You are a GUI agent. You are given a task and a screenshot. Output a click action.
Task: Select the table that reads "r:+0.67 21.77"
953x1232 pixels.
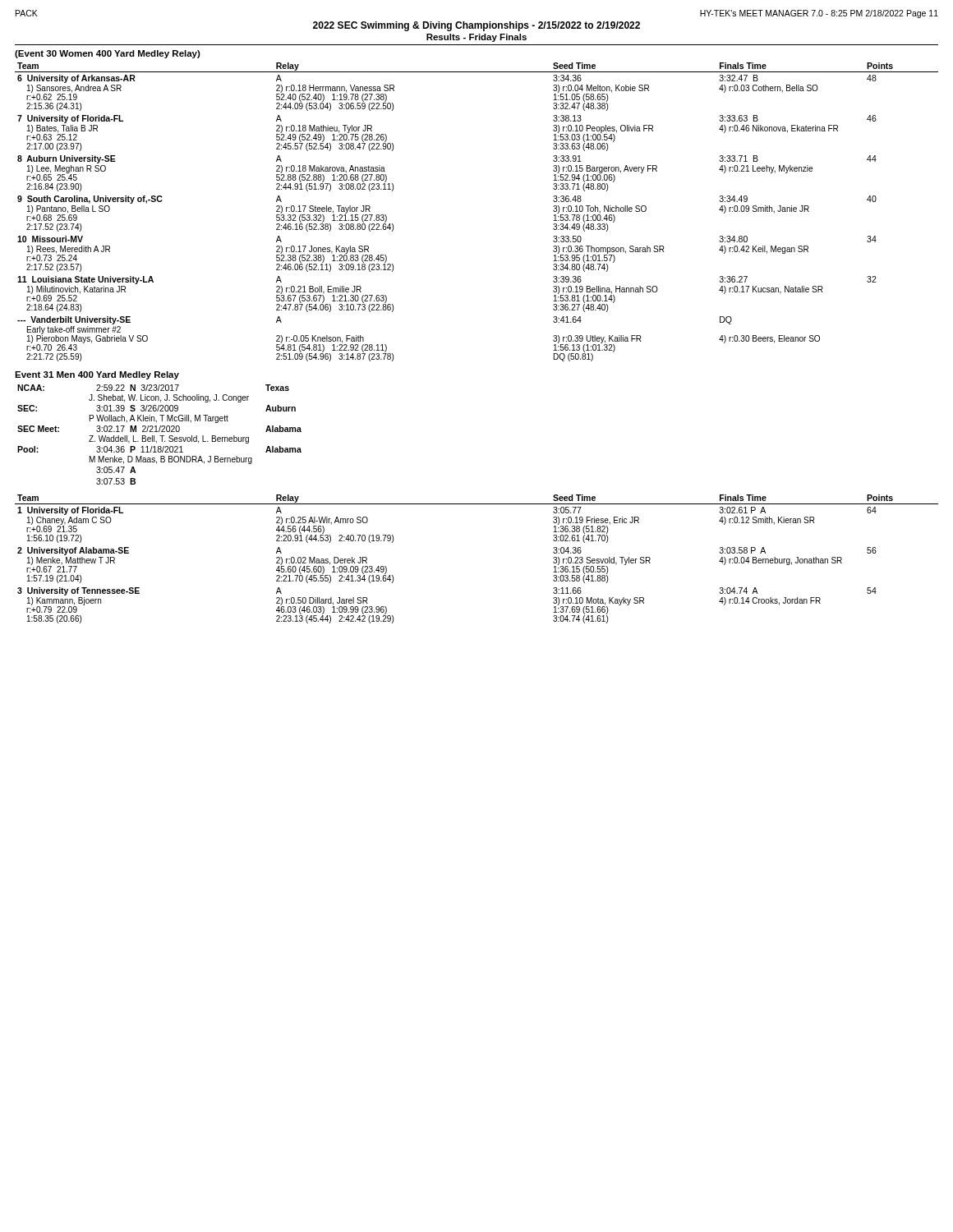point(476,558)
